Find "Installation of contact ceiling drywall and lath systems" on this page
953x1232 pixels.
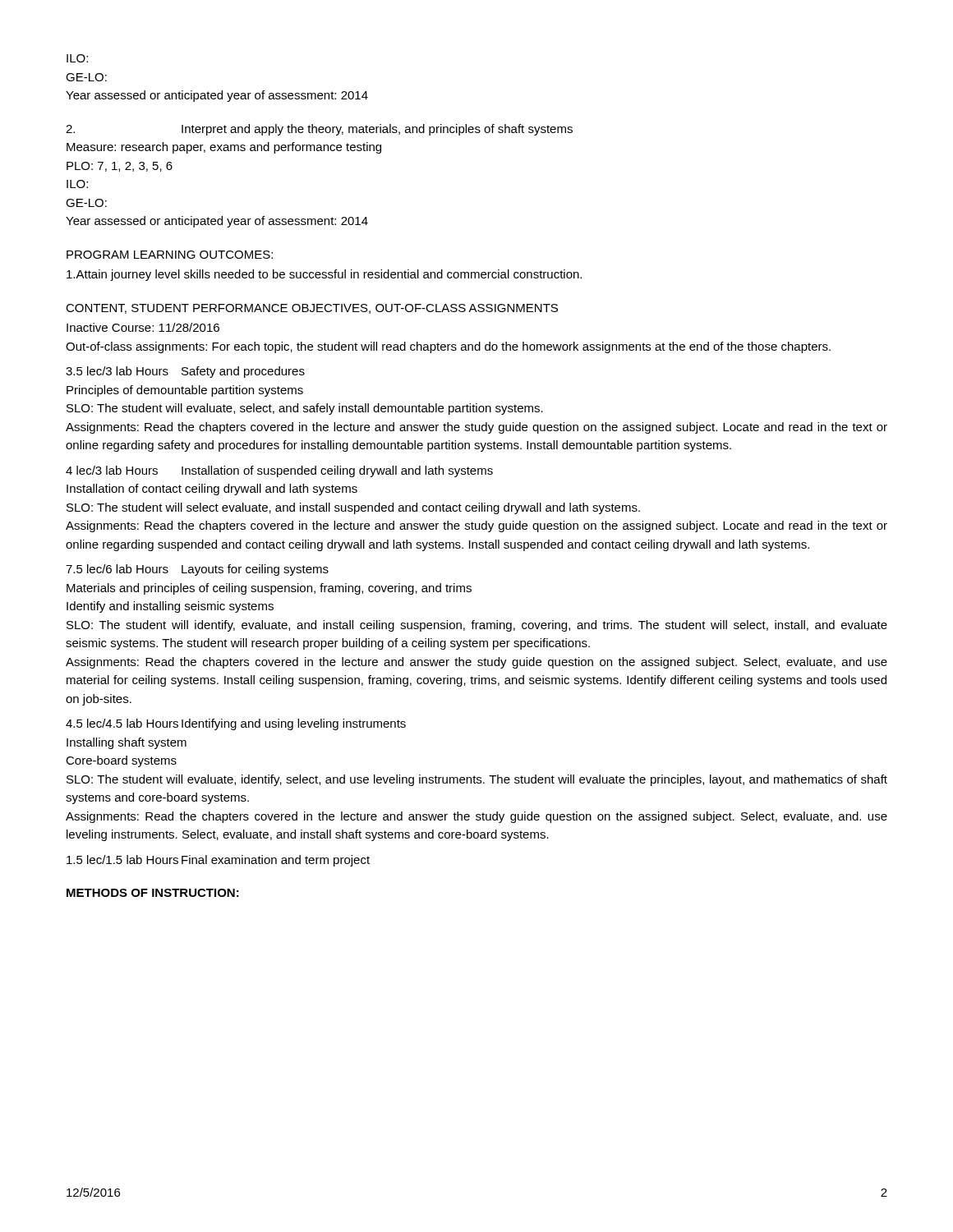pos(212,488)
